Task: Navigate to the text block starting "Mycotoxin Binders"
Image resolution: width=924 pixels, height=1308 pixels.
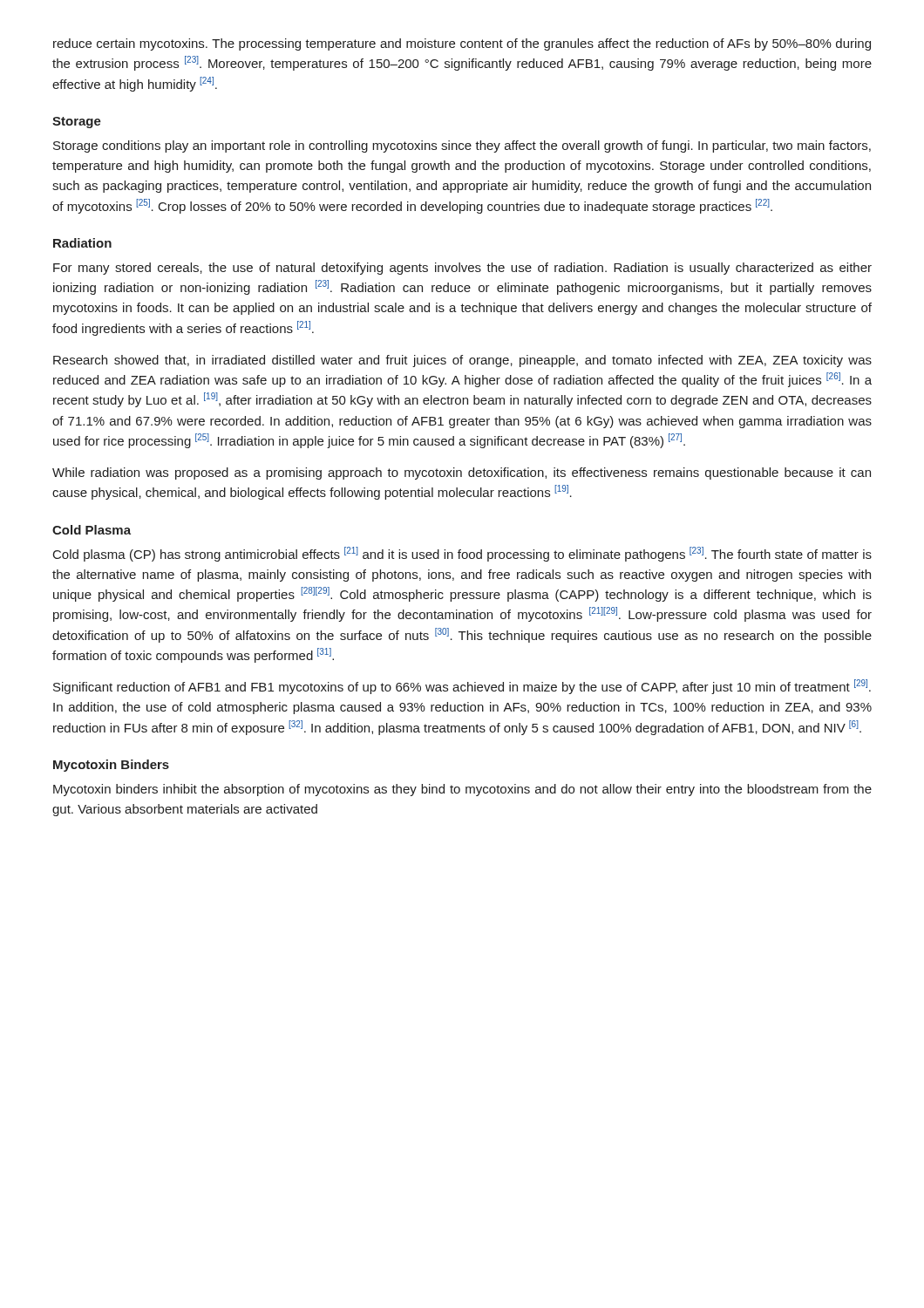Action: 111,764
